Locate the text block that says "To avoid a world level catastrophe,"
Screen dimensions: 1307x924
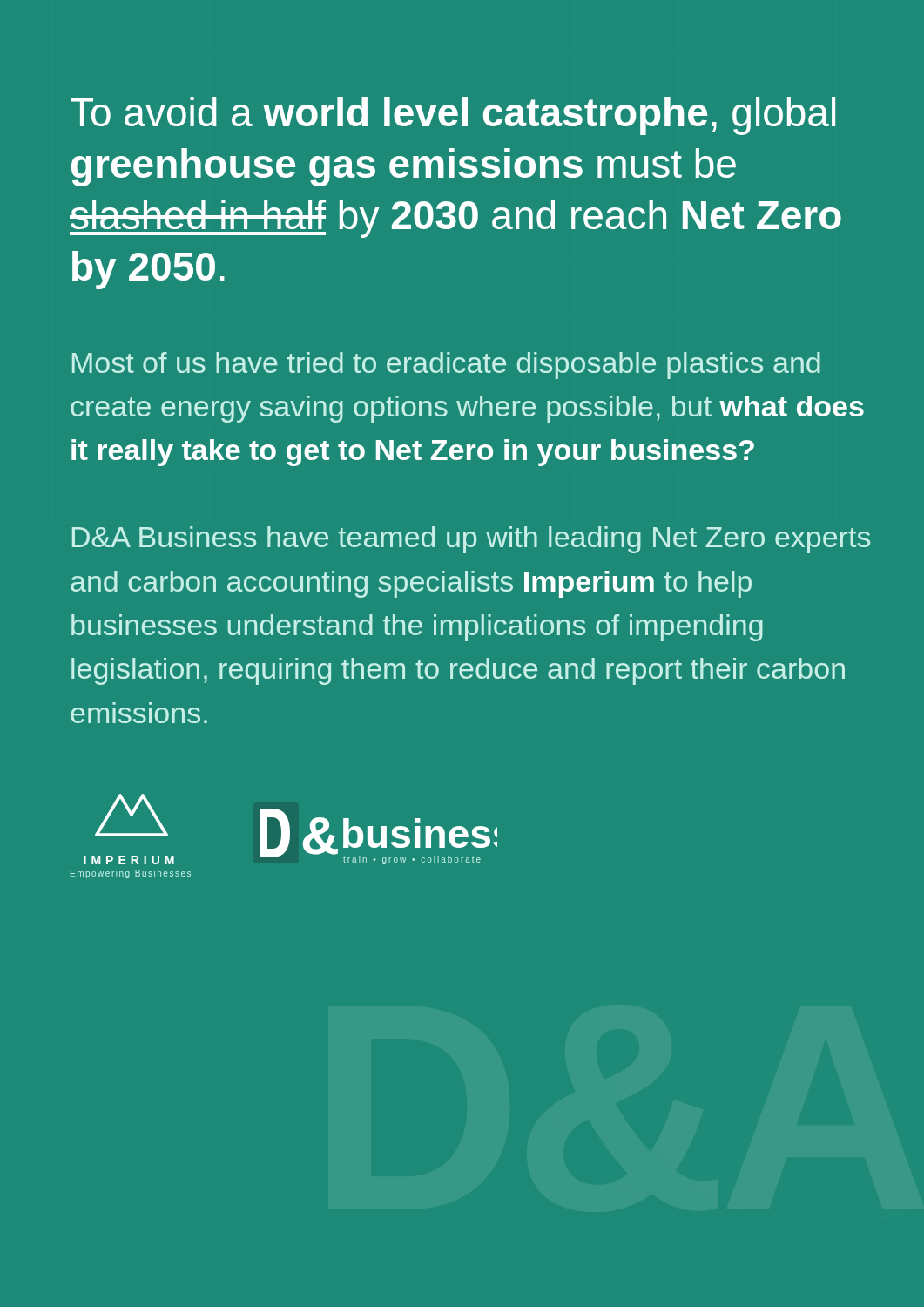[x=456, y=189]
